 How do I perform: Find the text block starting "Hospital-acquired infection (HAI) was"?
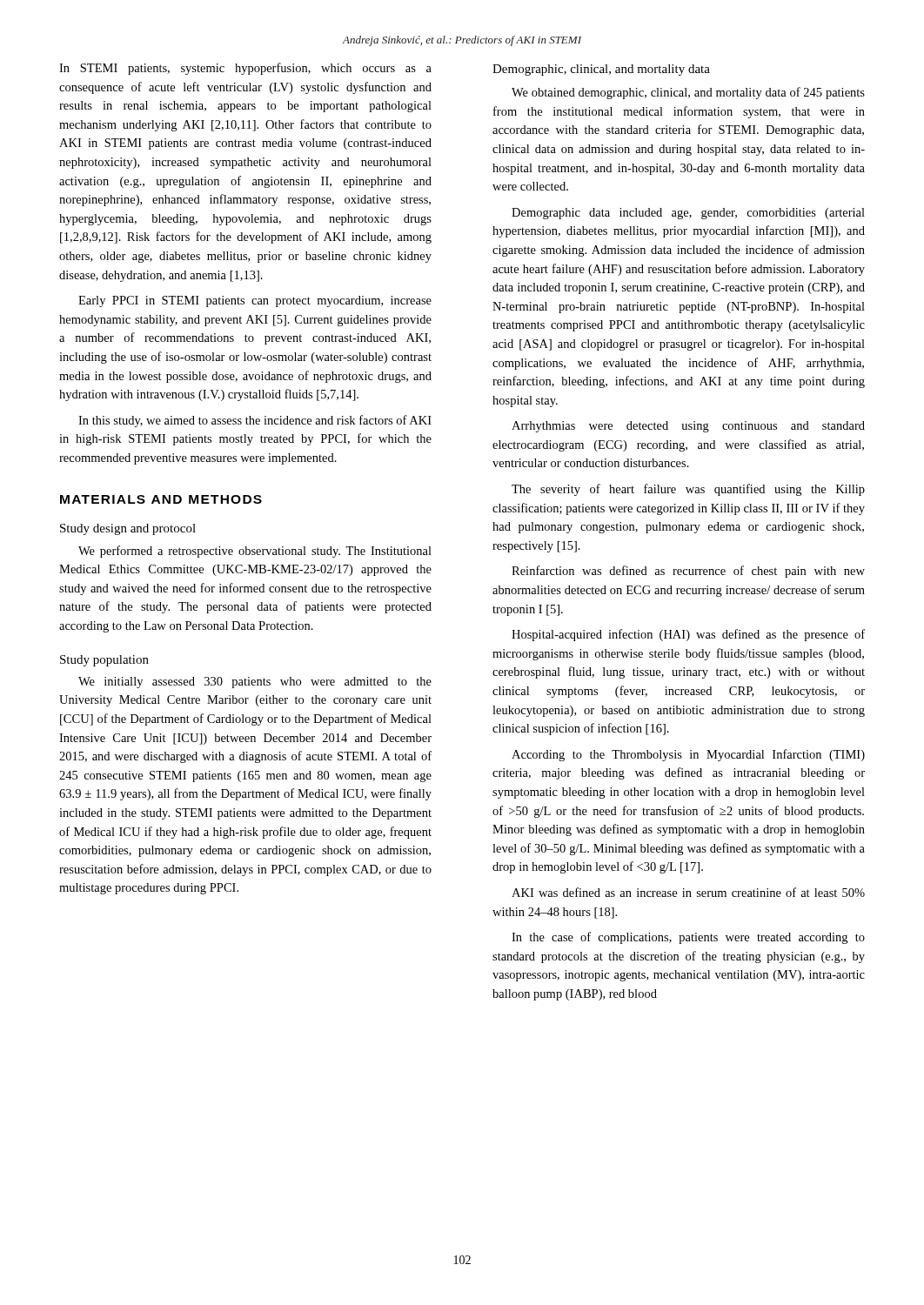coord(679,682)
